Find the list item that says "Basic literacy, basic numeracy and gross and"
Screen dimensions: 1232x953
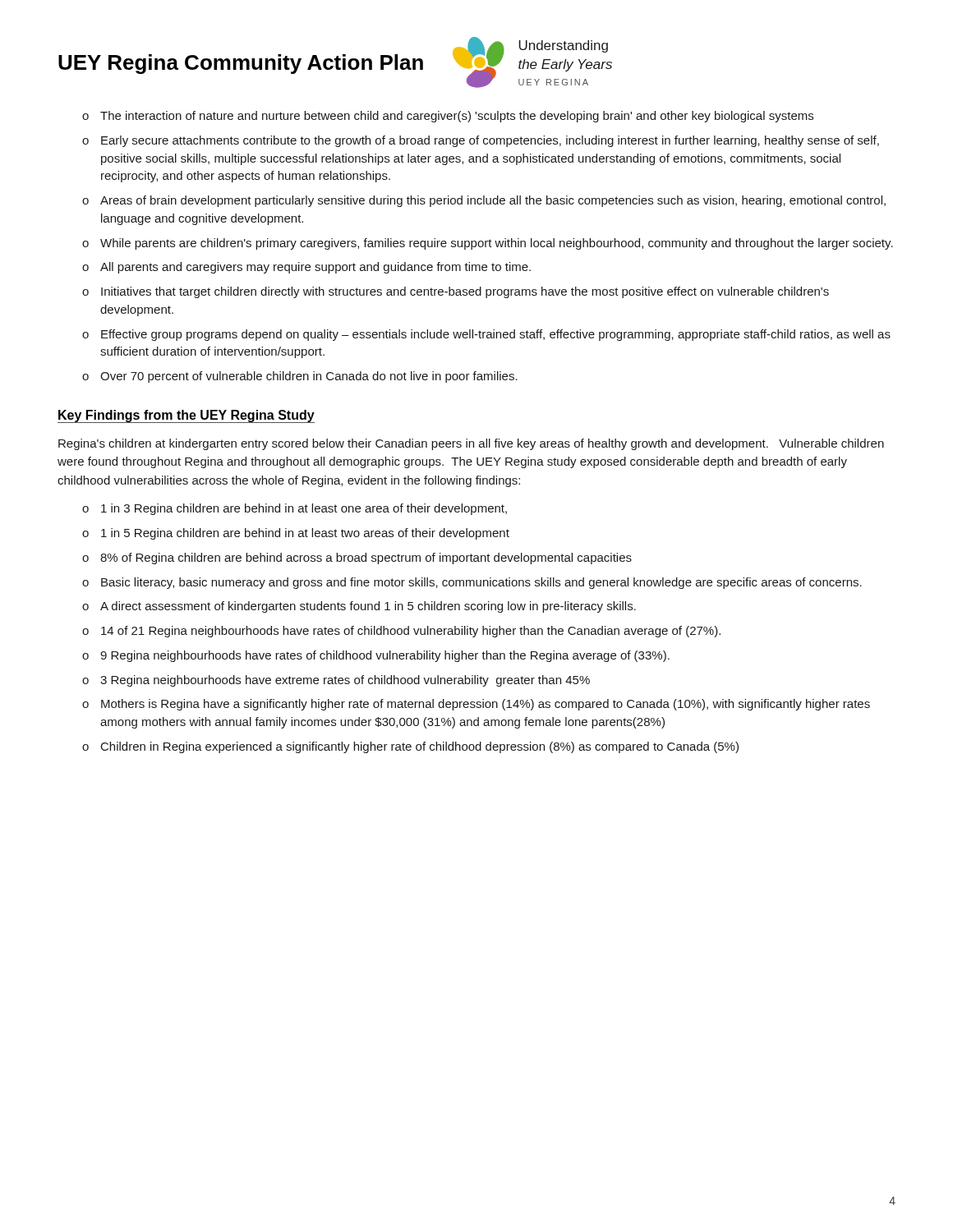(x=481, y=582)
